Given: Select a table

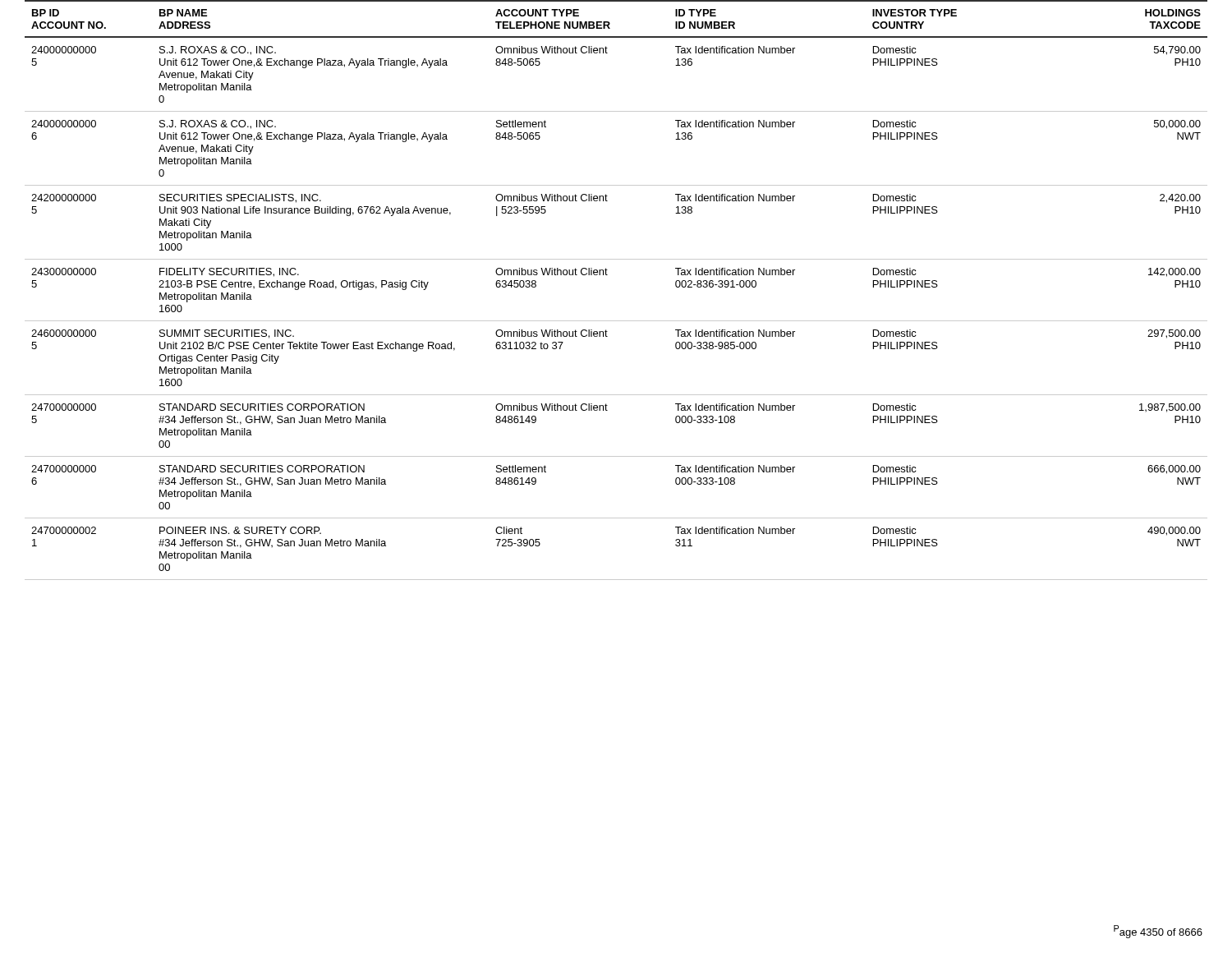Looking at the screenshot, I should (x=616, y=290).
